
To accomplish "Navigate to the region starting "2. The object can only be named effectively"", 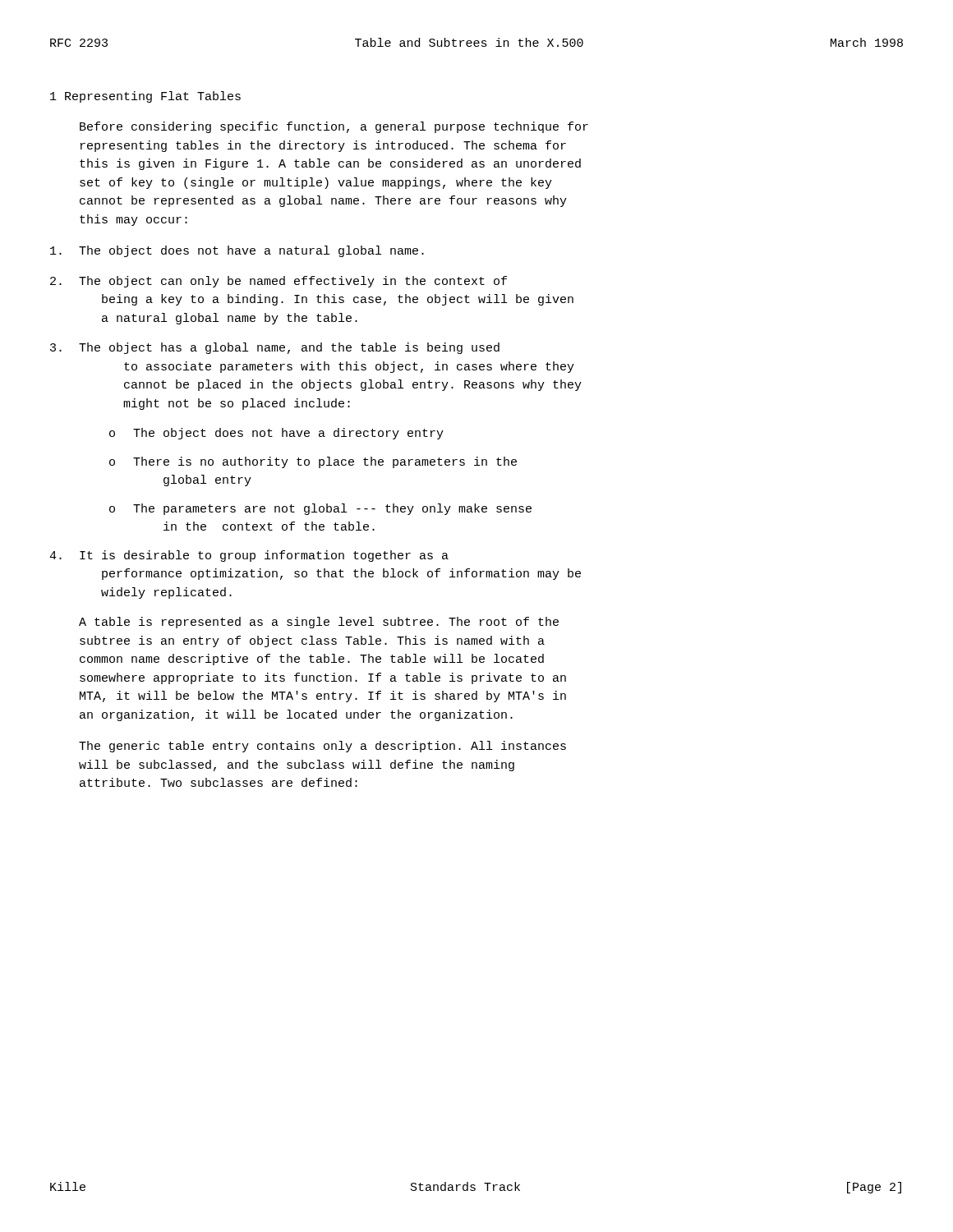I will pyautogui.click(x=476, y=301).
